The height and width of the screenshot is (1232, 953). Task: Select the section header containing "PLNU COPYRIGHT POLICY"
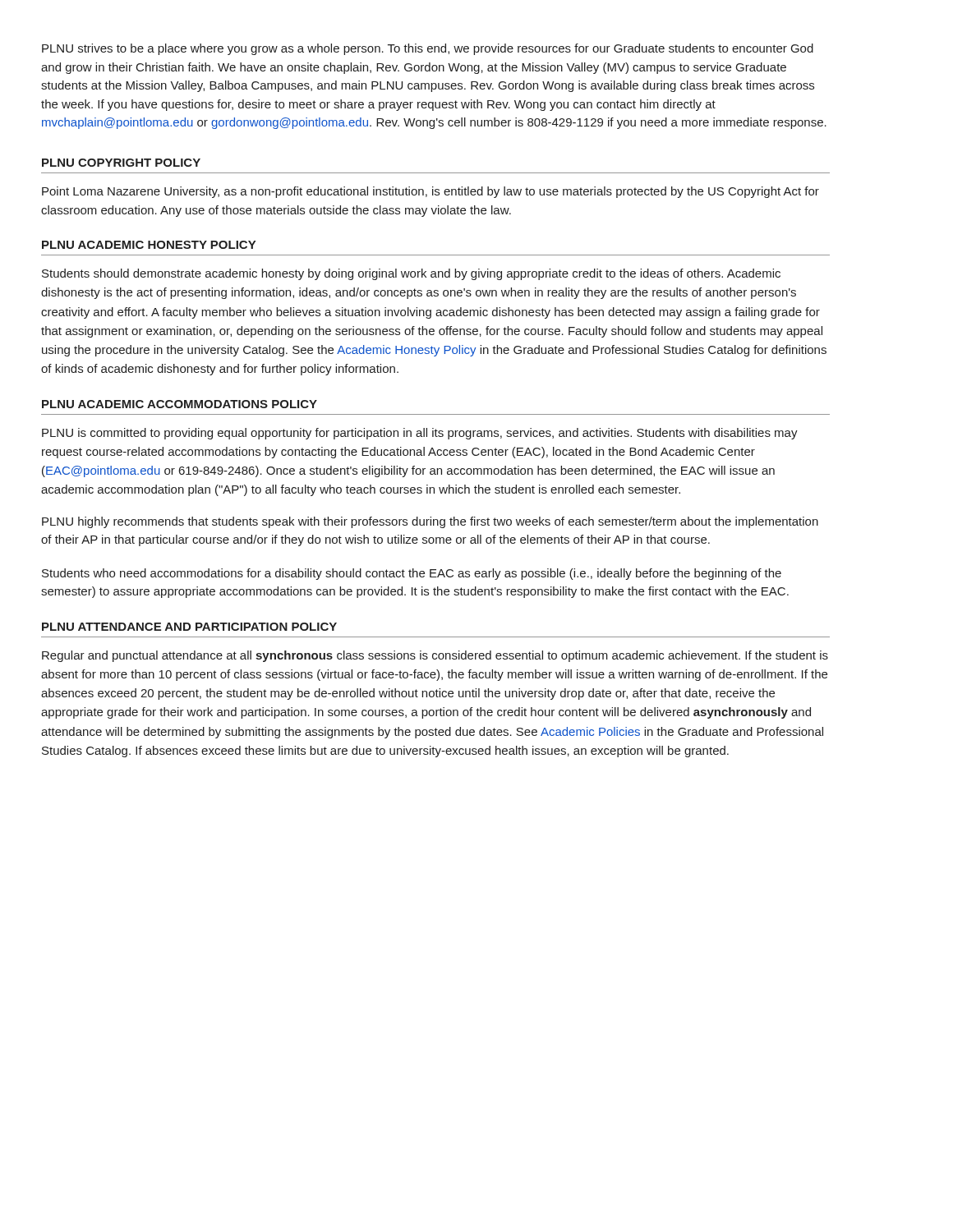(x=121, y=162)
